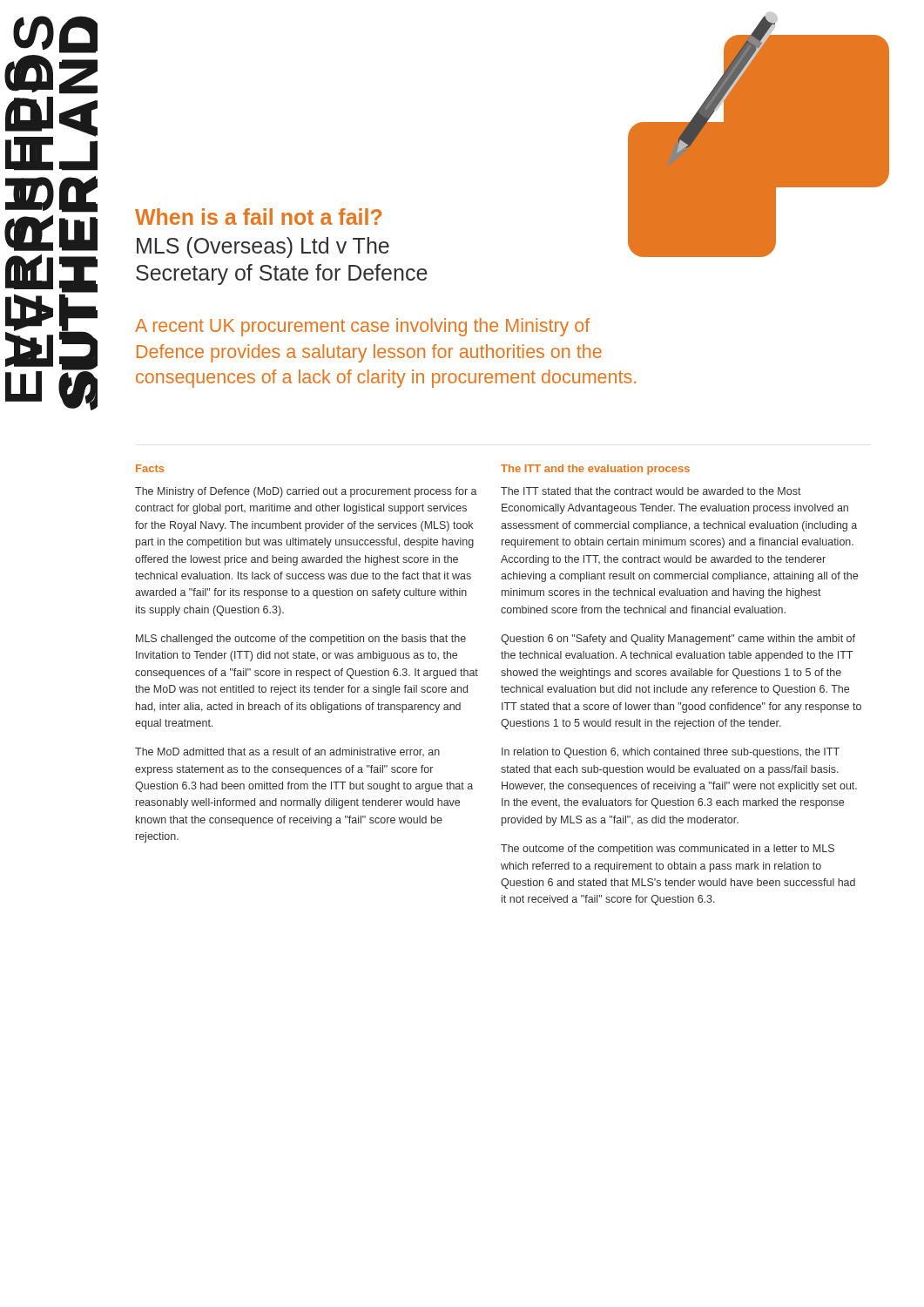Locate the text block that reads "The ITT stated"

681,551
